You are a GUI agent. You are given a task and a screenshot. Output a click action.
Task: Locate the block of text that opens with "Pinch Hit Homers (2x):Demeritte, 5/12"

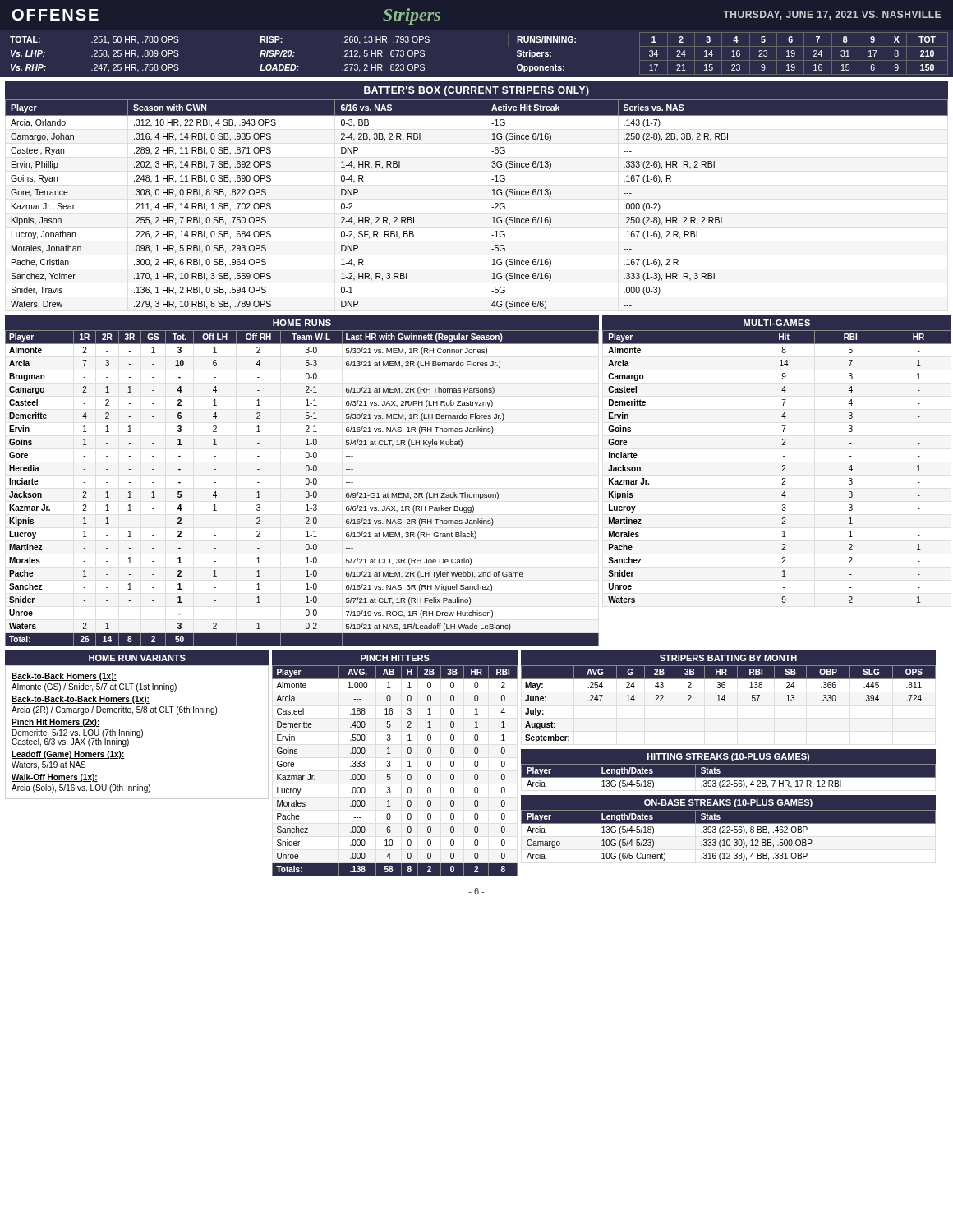pos(137,732)
